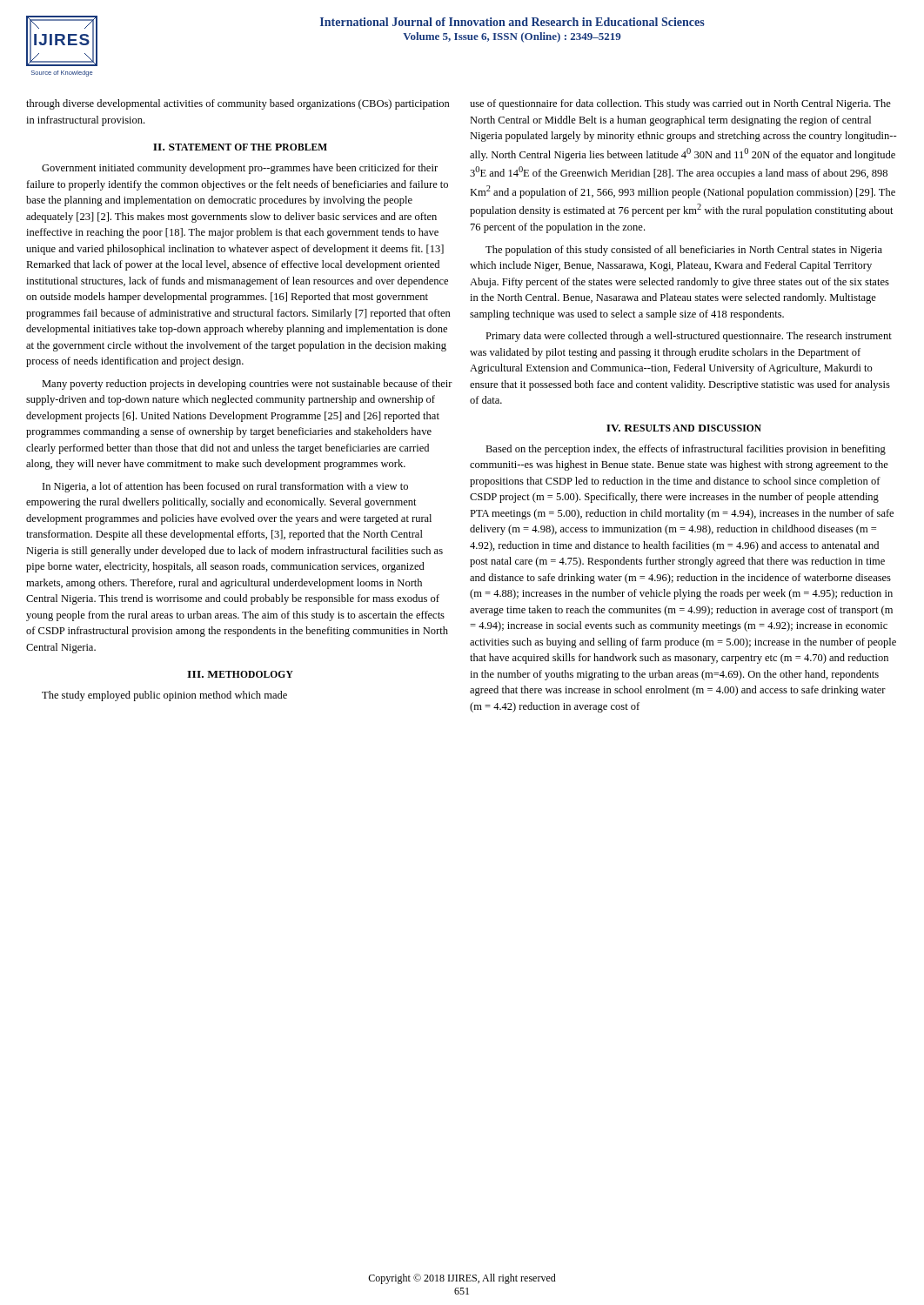The image size is (924, 1305).
Task: Find the text block containing "Many poverty reduction projects in developing countries were"
Action: pos(239,423)
